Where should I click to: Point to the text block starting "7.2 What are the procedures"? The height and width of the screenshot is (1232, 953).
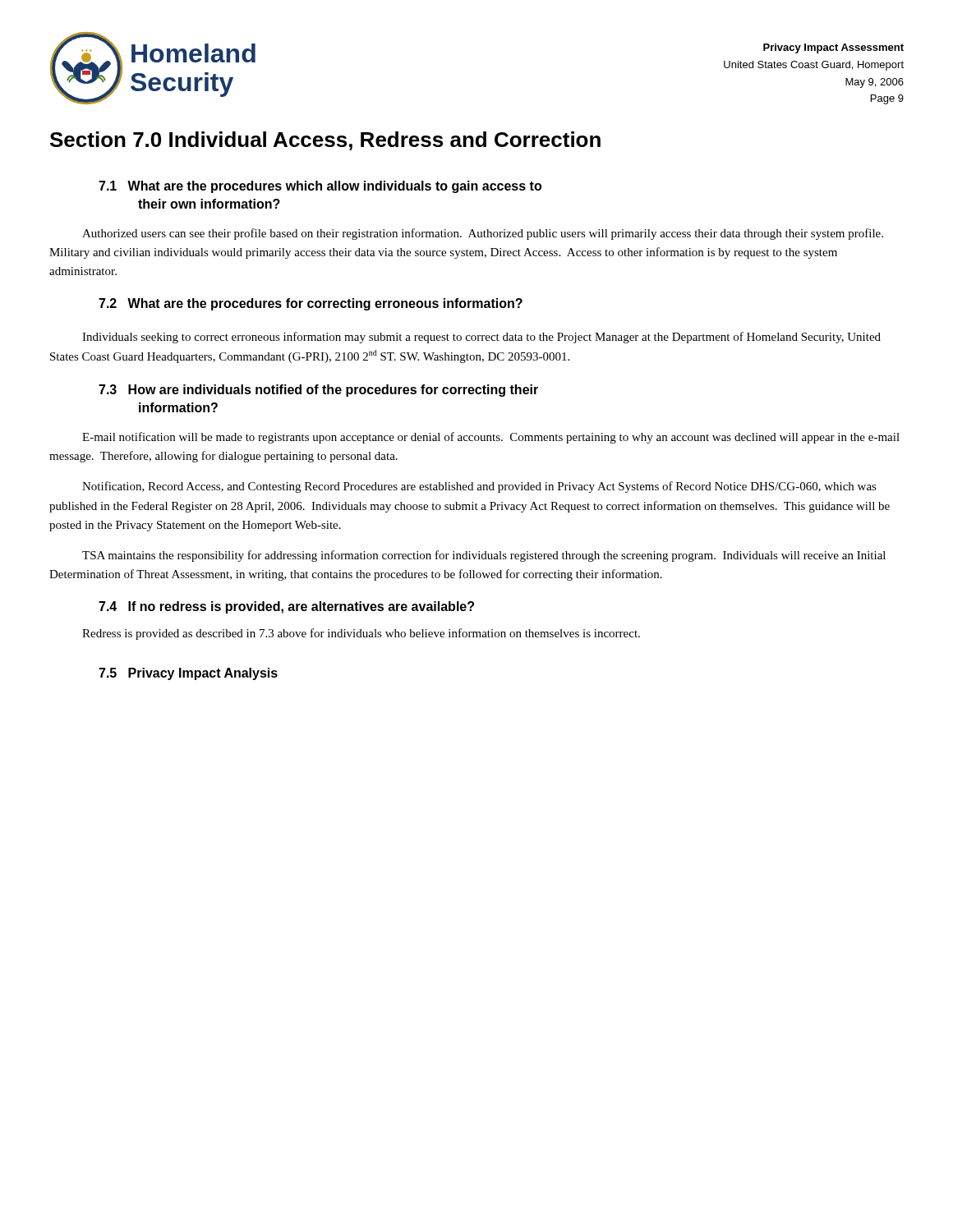pos(501,304)
